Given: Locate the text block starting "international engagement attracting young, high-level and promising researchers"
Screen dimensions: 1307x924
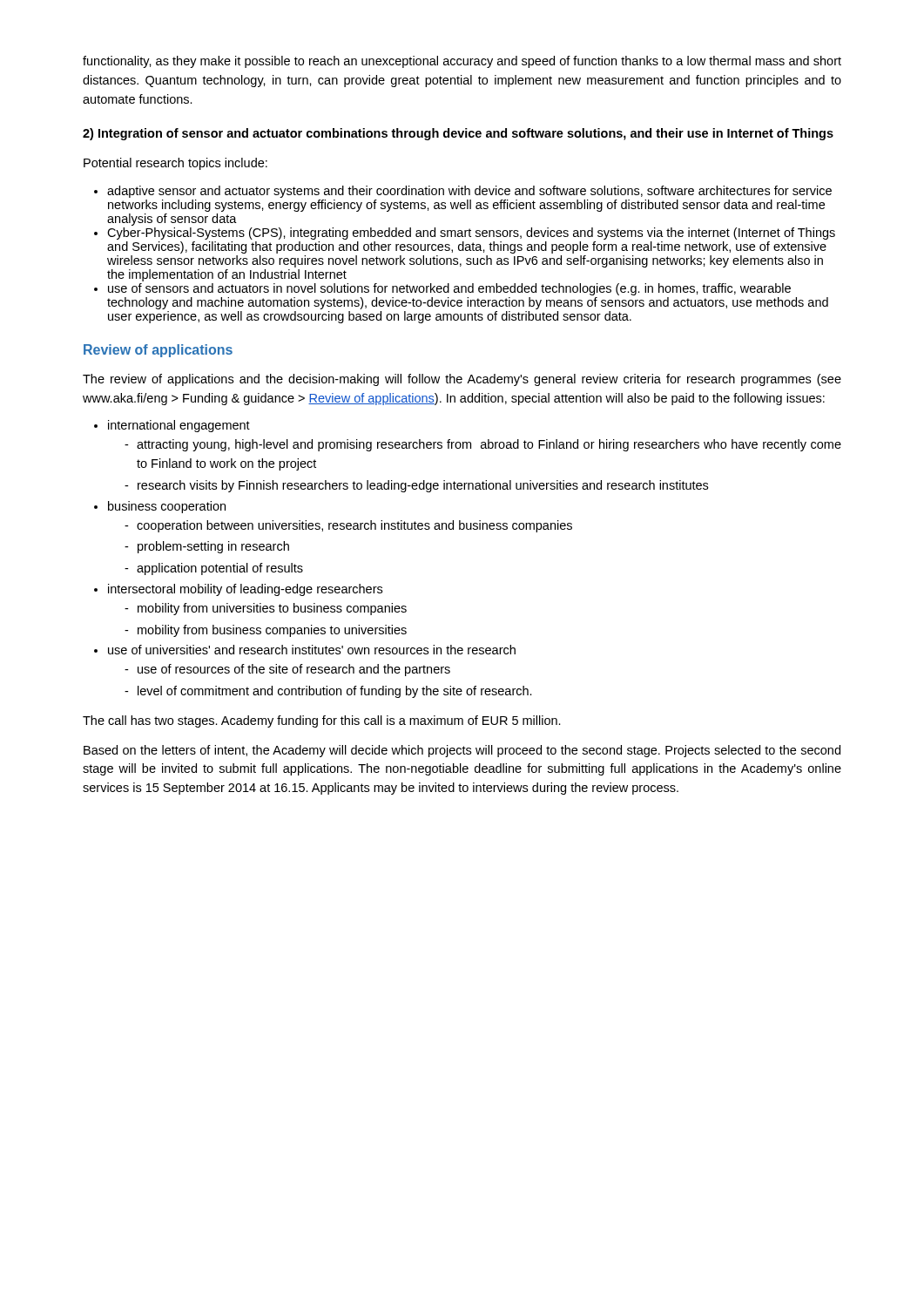Looking at the screenshot, I should pyautogui.click(x=474, y=457).
